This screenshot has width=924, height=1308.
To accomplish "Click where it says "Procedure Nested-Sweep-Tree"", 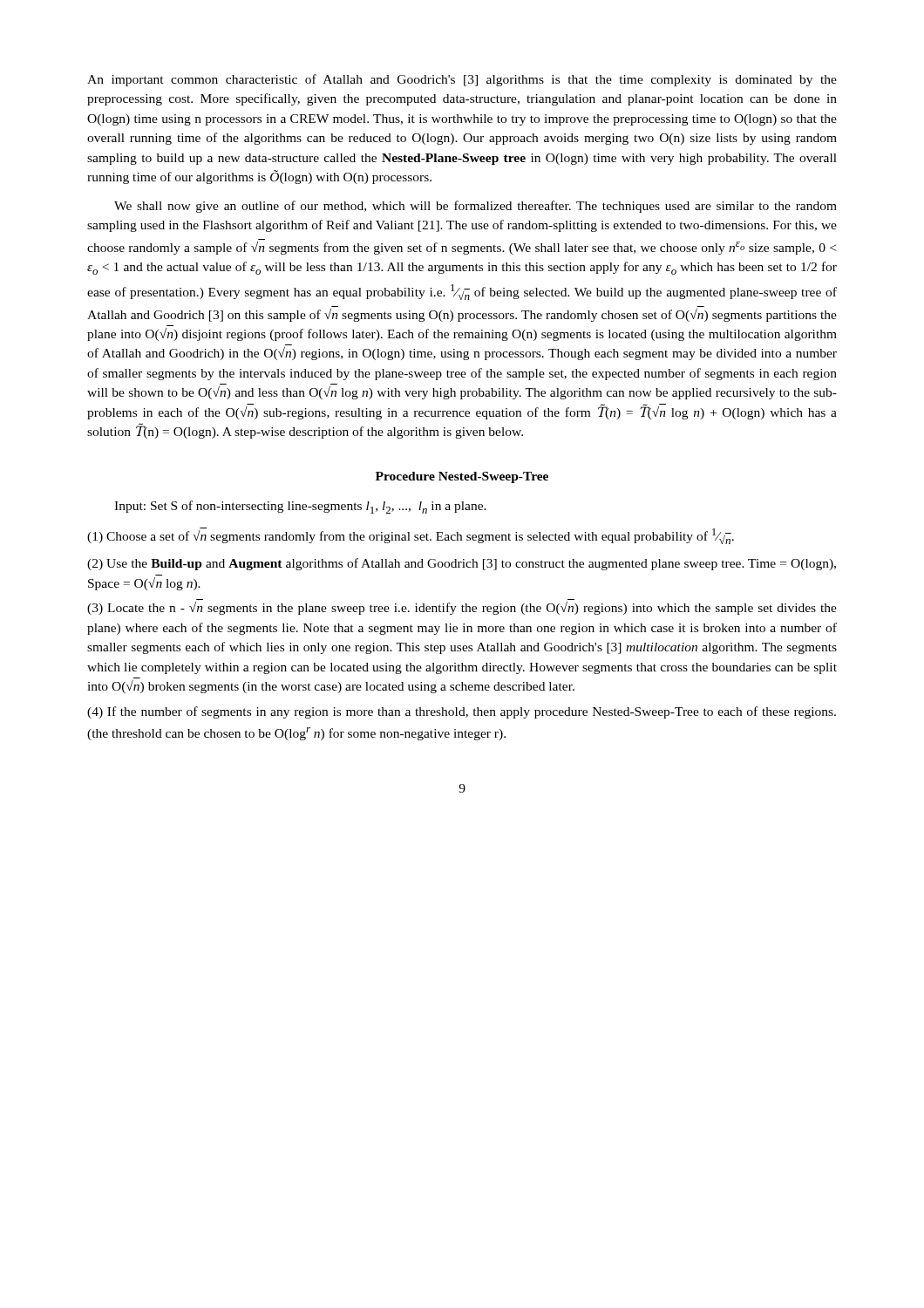I will point(462,476).
